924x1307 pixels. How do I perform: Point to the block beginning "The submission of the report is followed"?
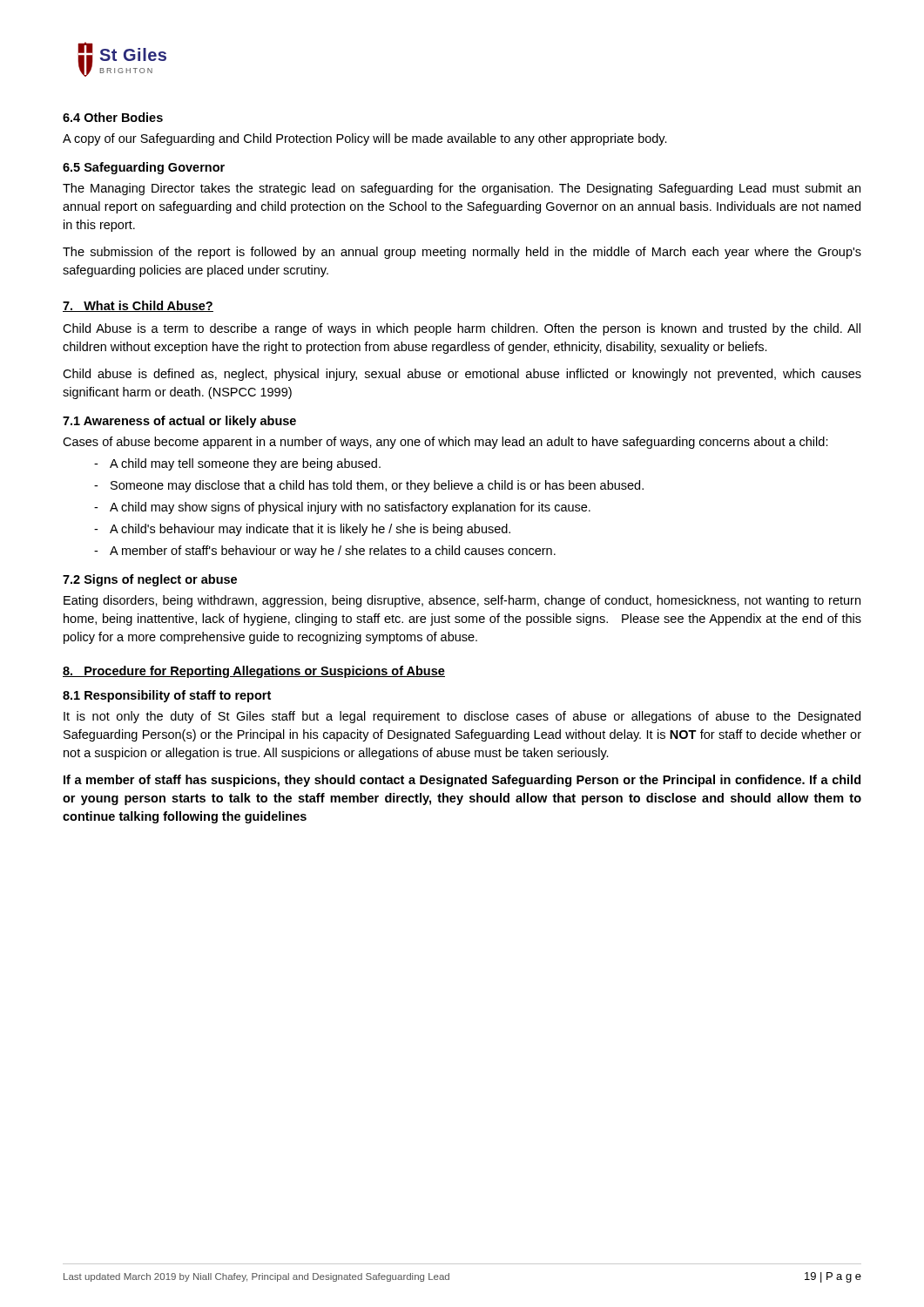(x=462, y=261)
